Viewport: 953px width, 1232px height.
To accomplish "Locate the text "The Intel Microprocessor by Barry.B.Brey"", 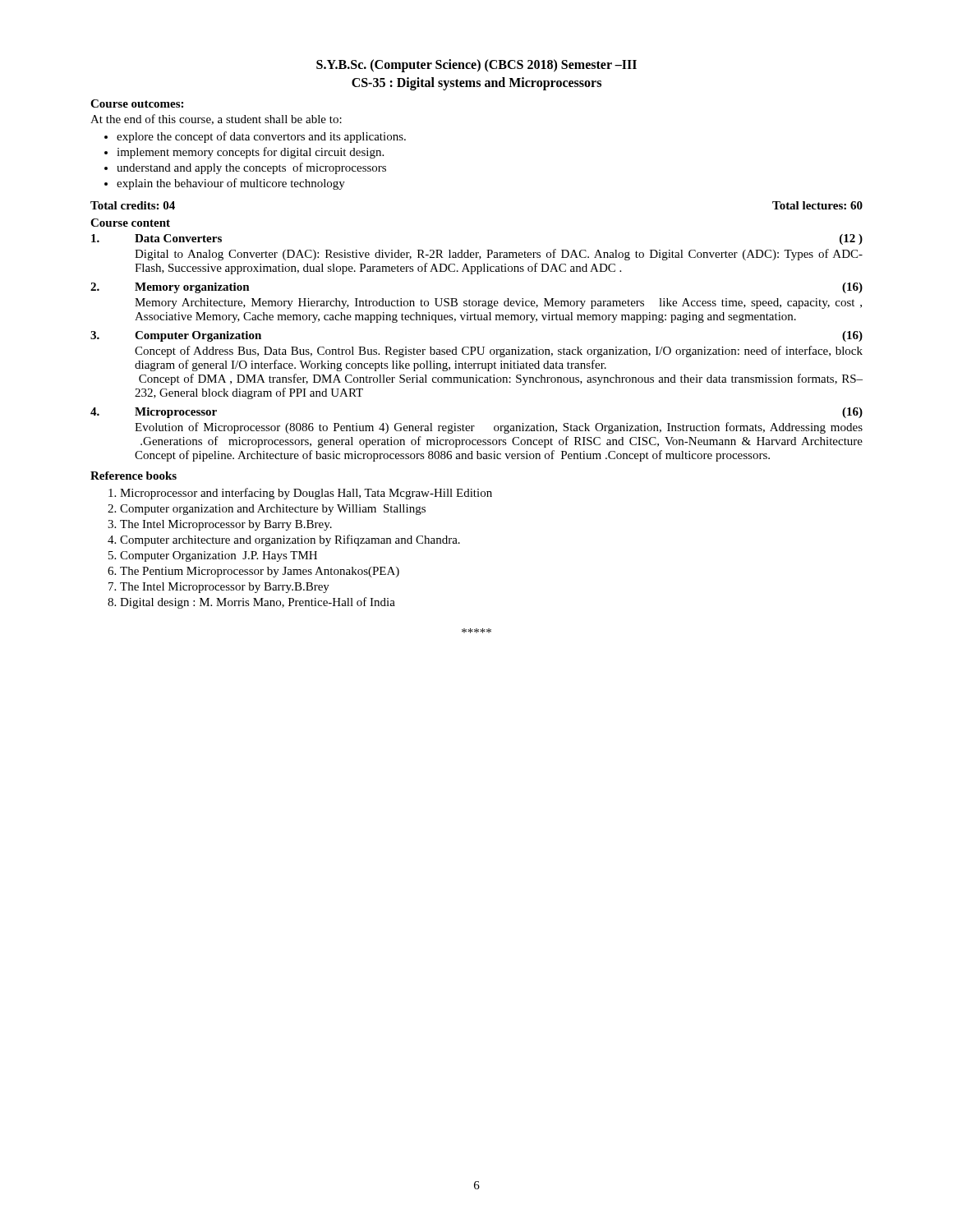I will coord(225,588).
